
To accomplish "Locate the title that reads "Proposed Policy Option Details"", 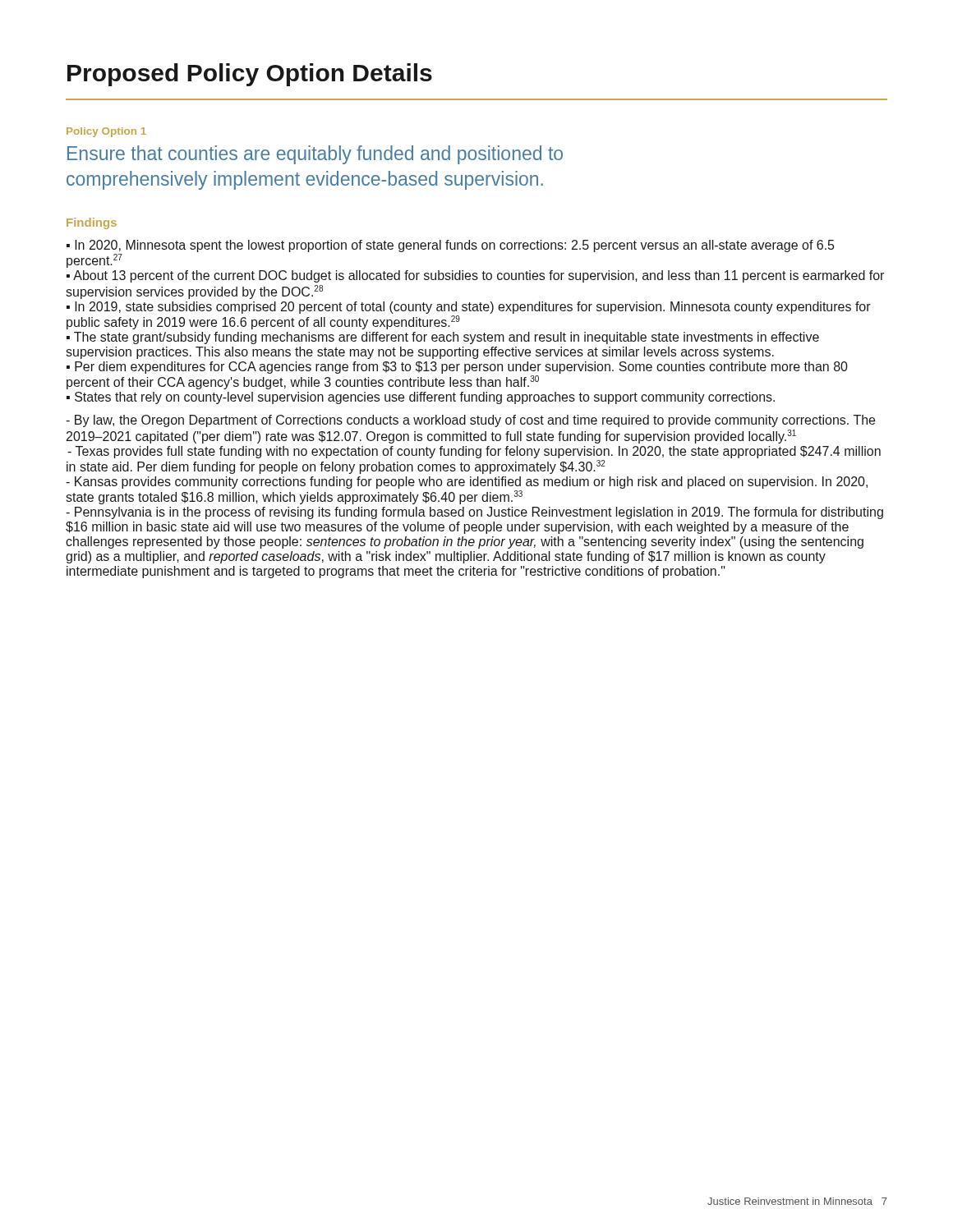I will click(x=250, y=75).
